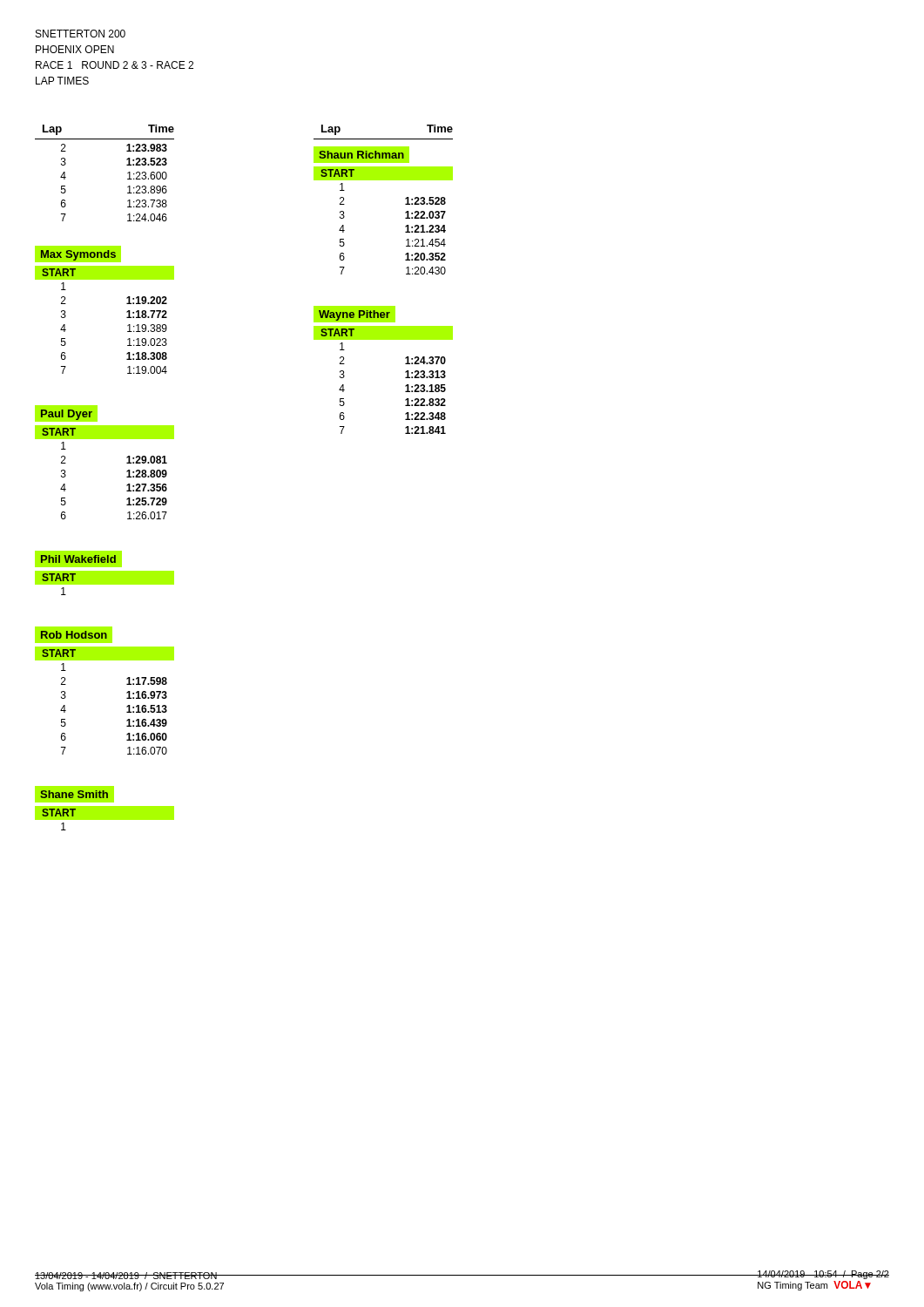Viewport: 924px width, 1307px height.
Task: Click where it says "Shaun Richman"
Action: pyautogui.click(x=362, y=155)
